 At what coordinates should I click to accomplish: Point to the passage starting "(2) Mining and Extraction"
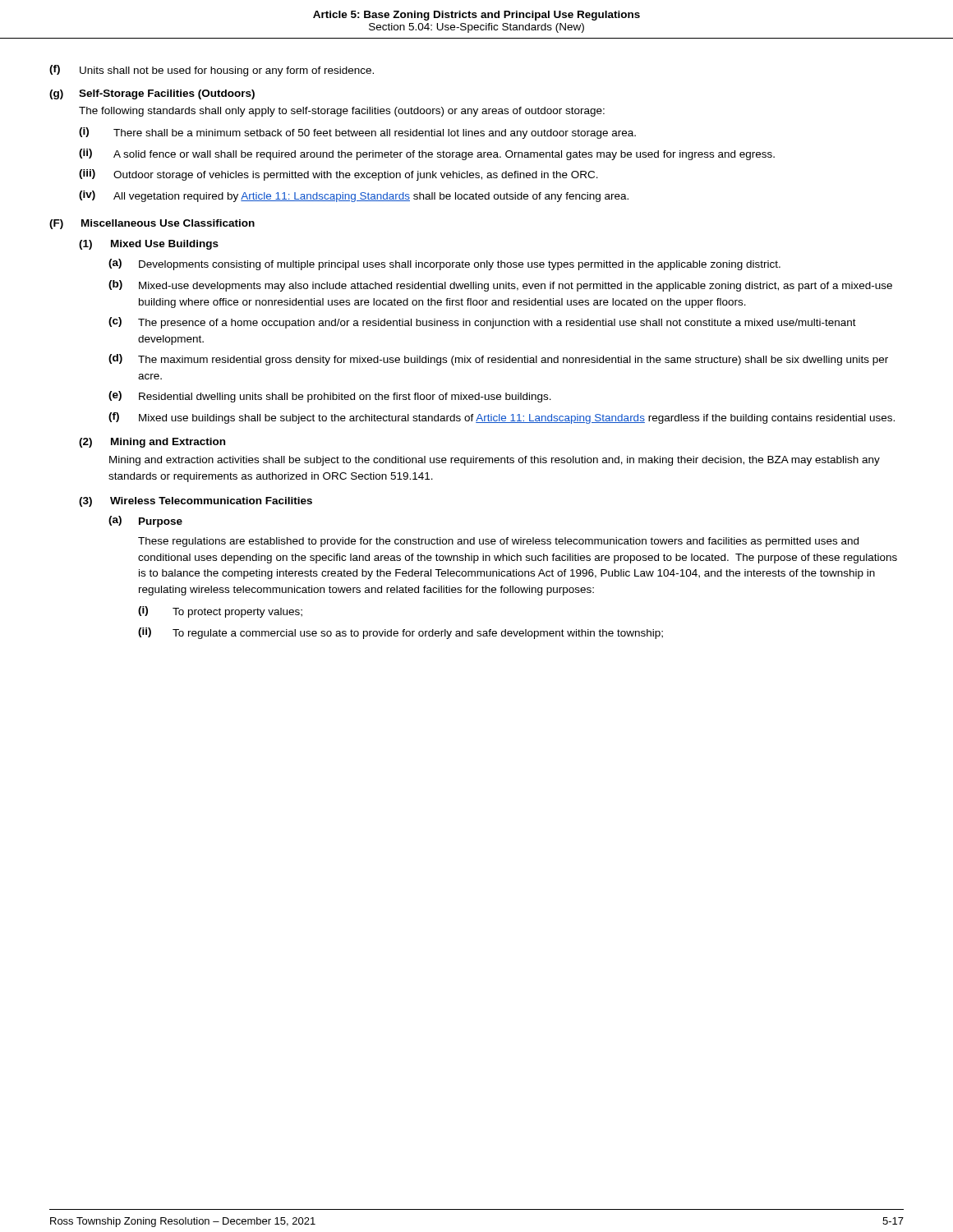152,443
